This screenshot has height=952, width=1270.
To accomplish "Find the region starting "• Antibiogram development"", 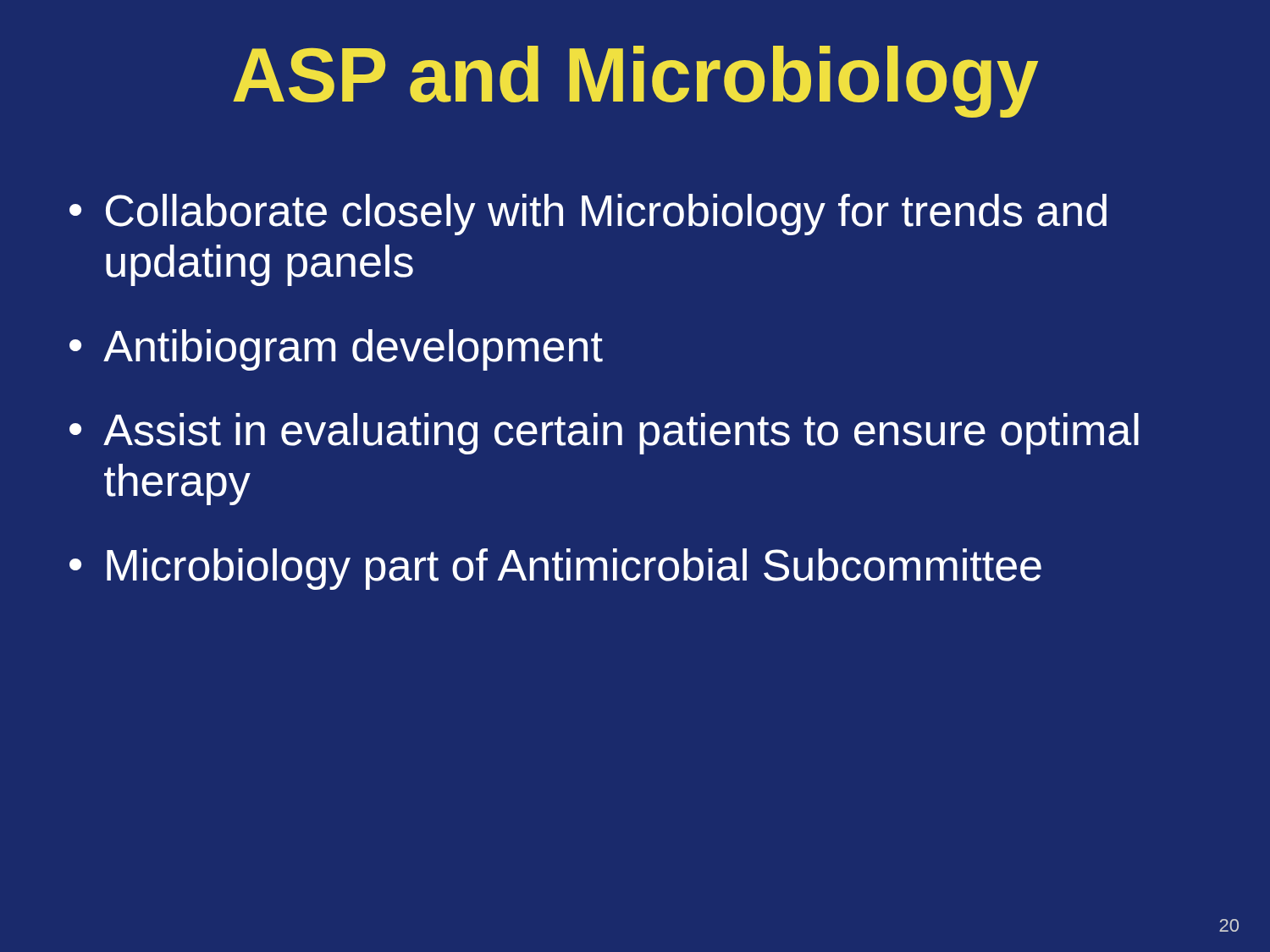I will click(x=335, y=347).
